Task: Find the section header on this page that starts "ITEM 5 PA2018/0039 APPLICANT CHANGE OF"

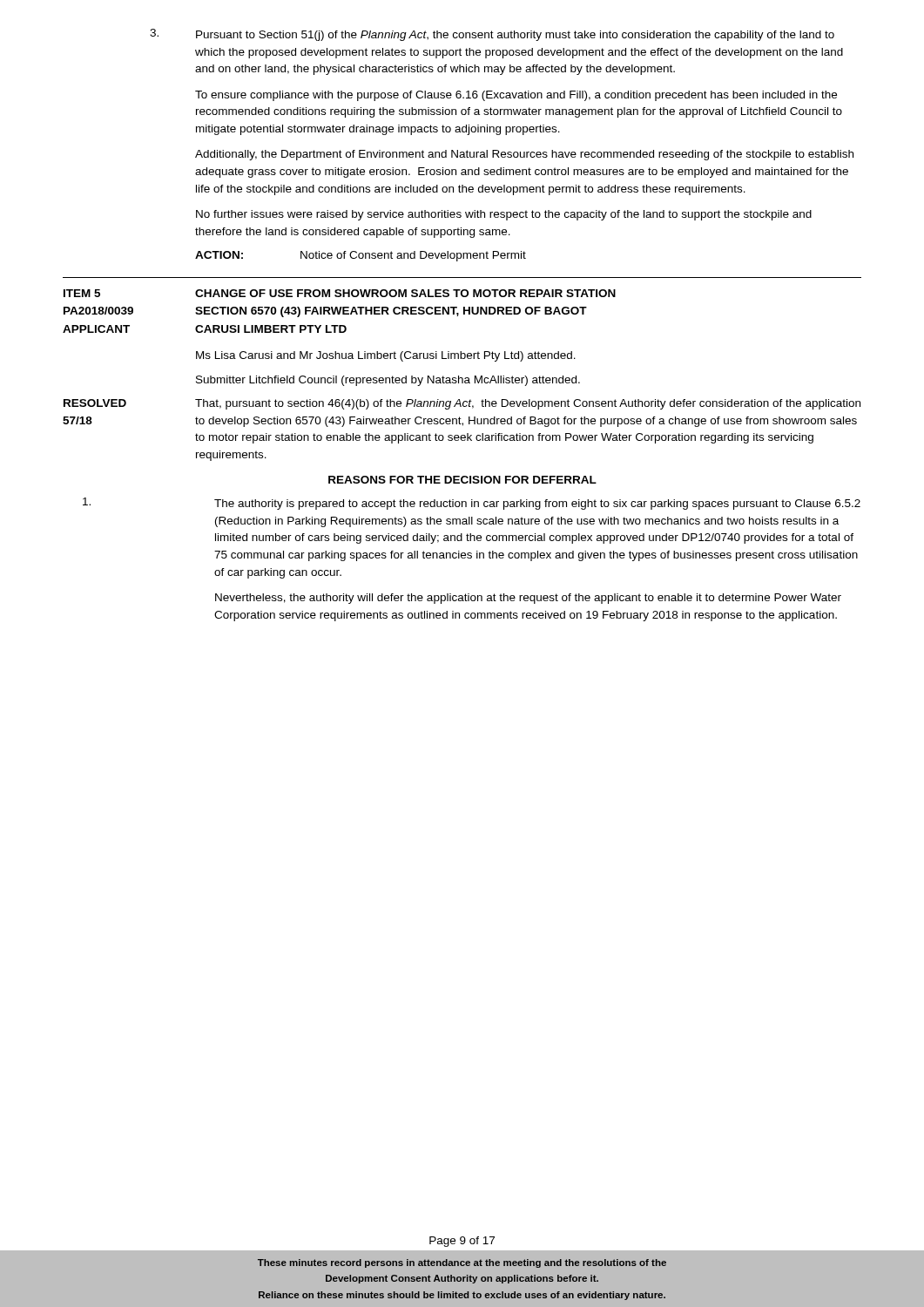Action: (462, 312)
